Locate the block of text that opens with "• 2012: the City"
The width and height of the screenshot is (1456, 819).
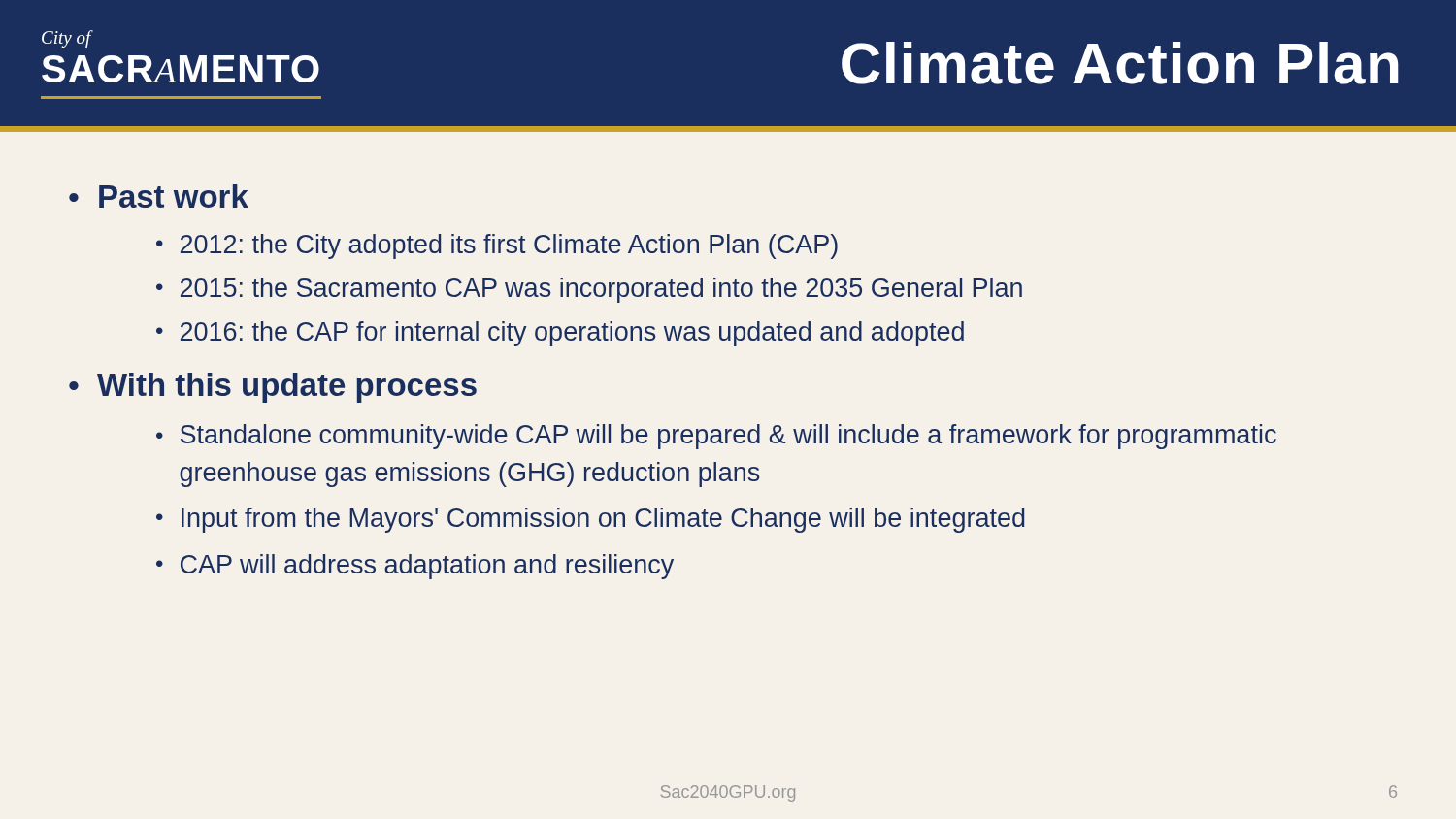(x=497, y=245)
